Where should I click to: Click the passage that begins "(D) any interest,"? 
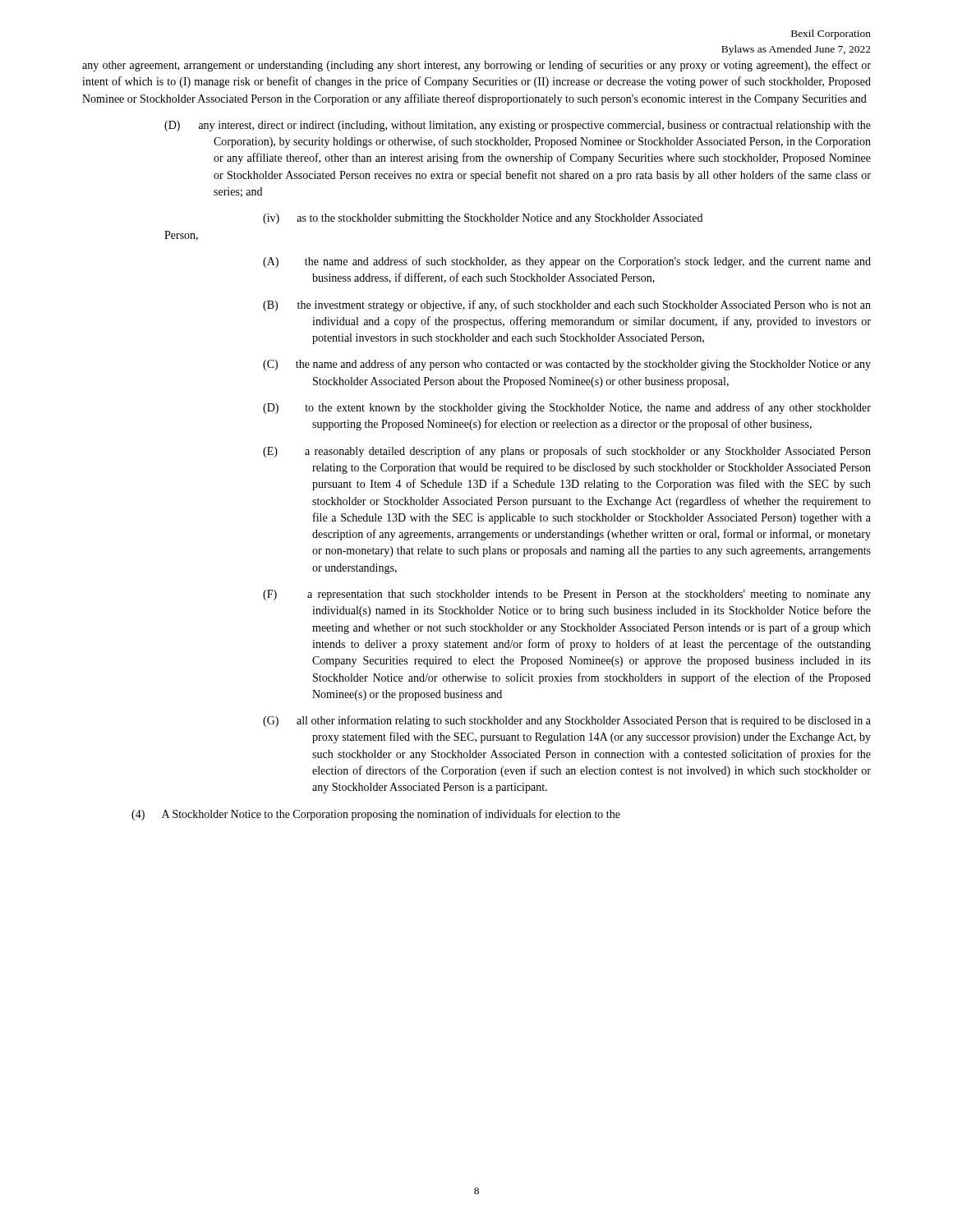(542, 158)
